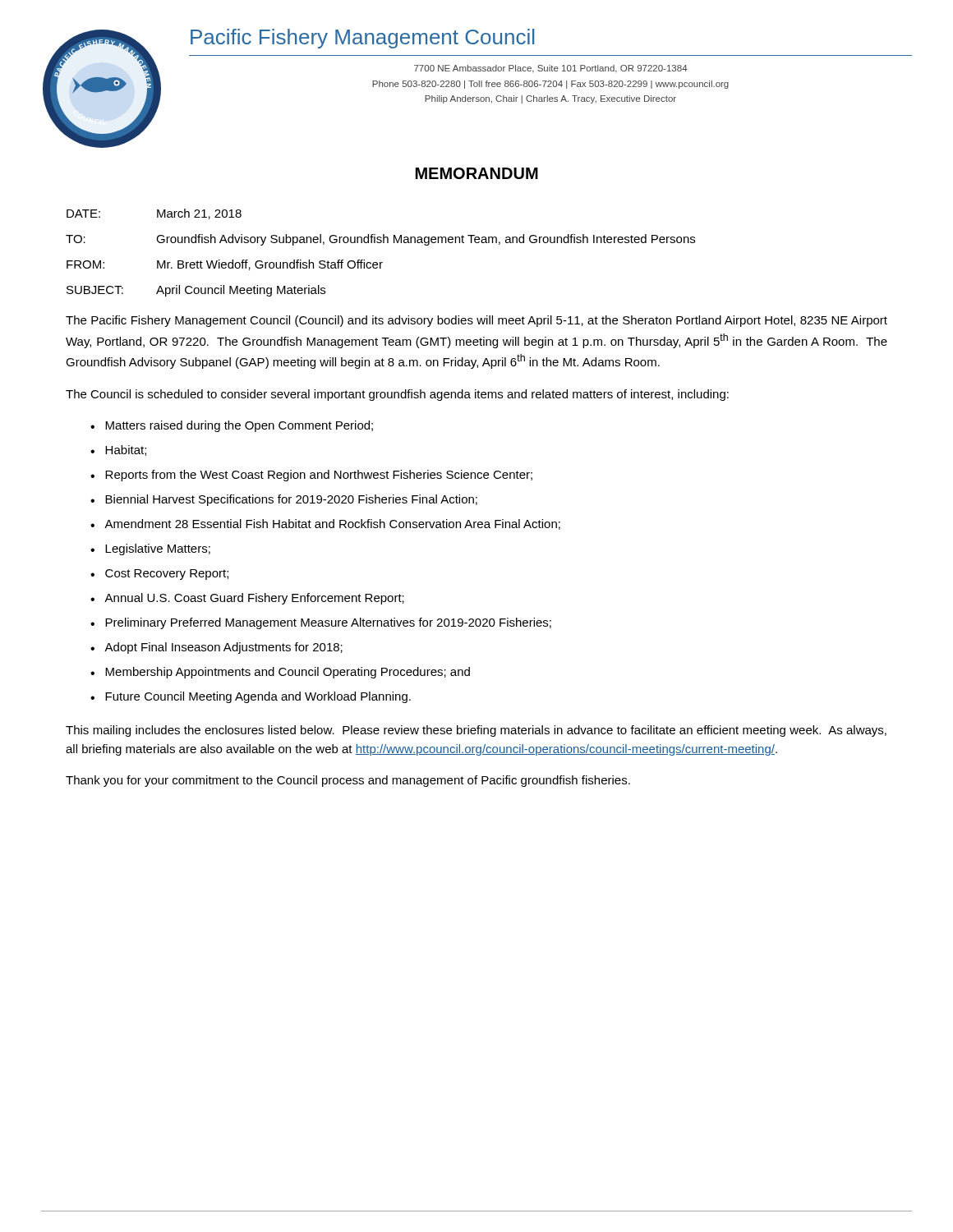The image size is (953, 1232).
Task: Click on the text starting "Biennial Harvest Specifications for 2019-2020 Fisheries"
Action: pos(291,499)
